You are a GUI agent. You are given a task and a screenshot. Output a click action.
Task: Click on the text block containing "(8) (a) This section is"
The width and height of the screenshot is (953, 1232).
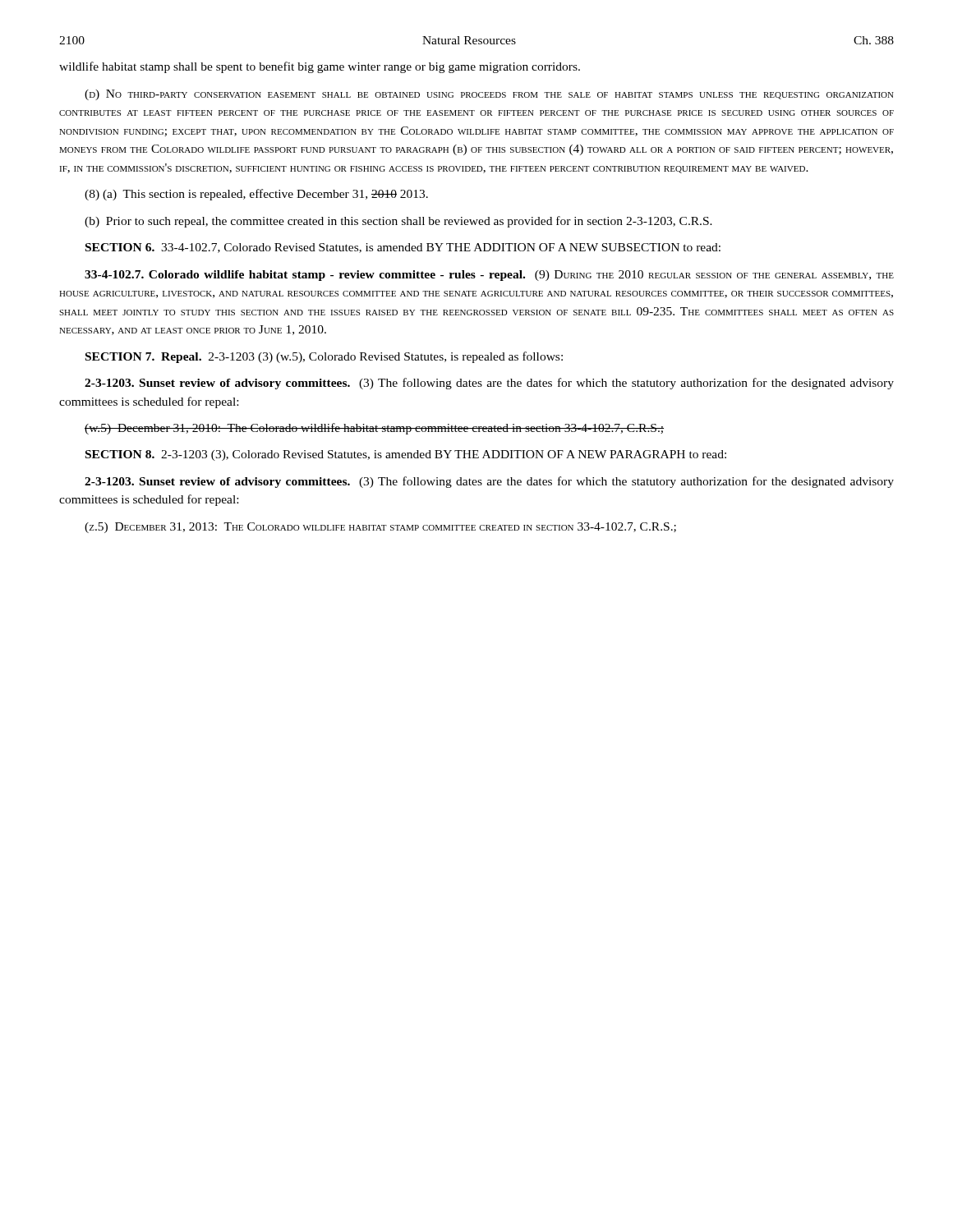(256, 195)
